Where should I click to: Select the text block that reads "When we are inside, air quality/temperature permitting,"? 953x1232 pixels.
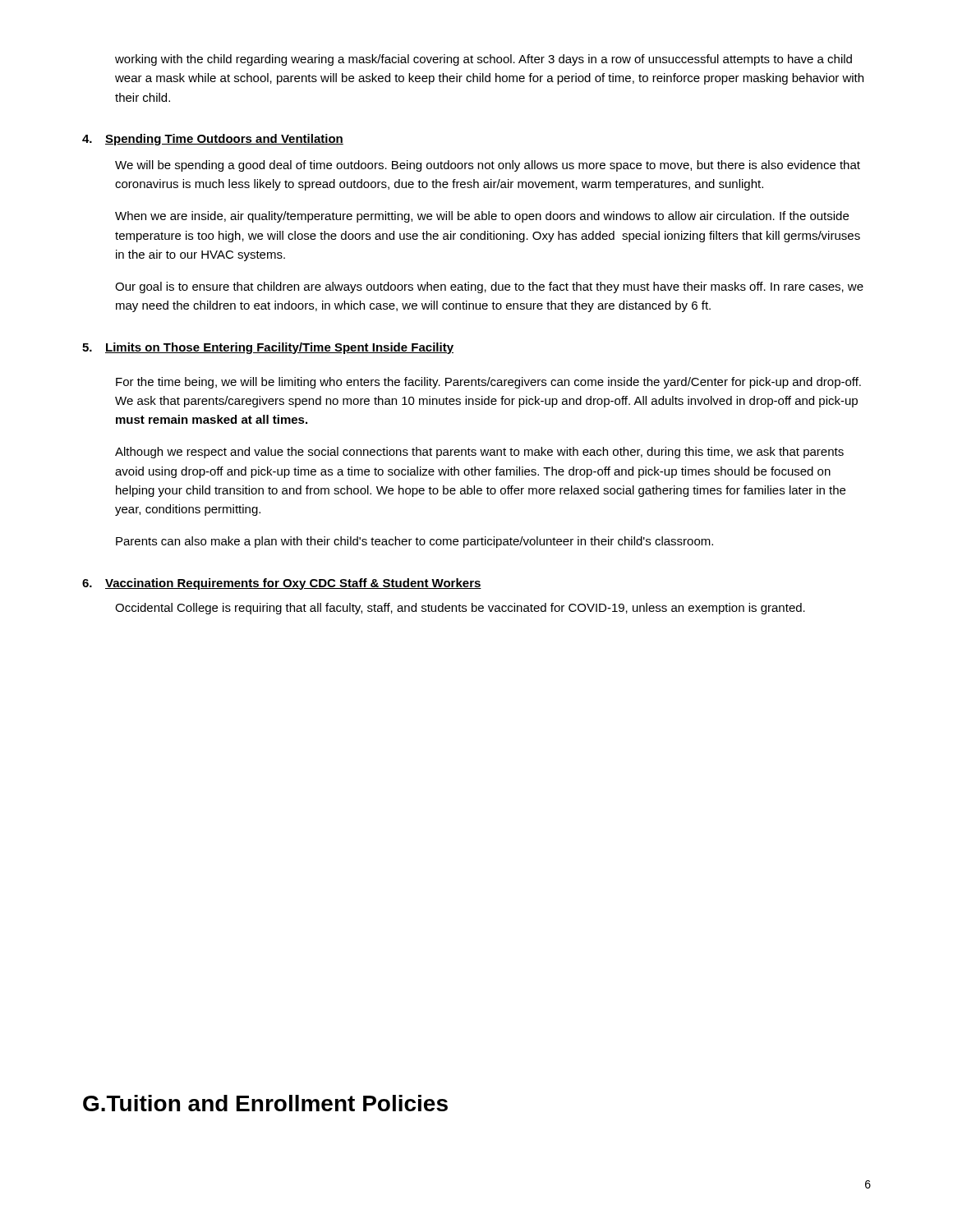[x=488, y=235]
